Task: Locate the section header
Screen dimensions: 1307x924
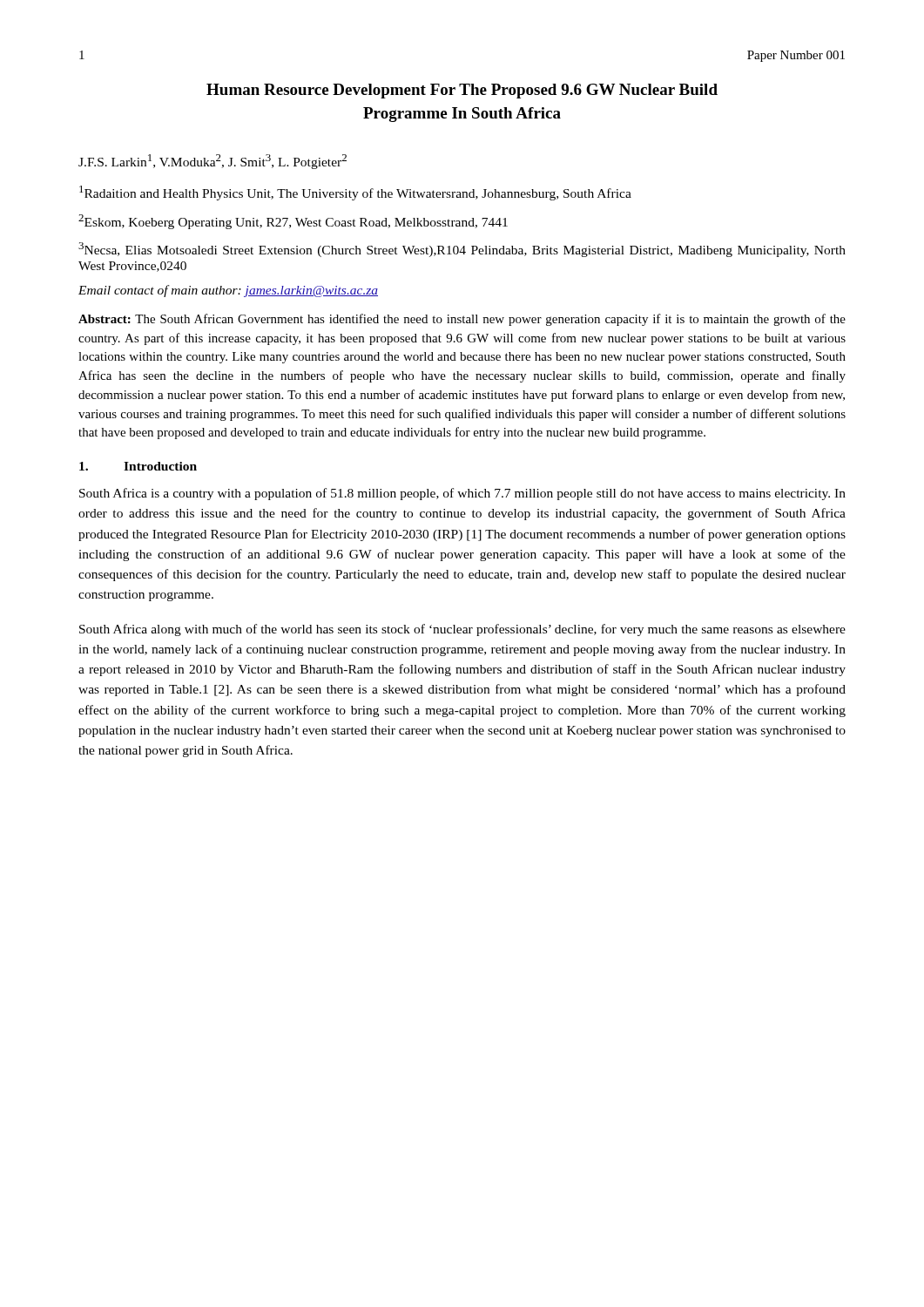Action: coord(138,466)
